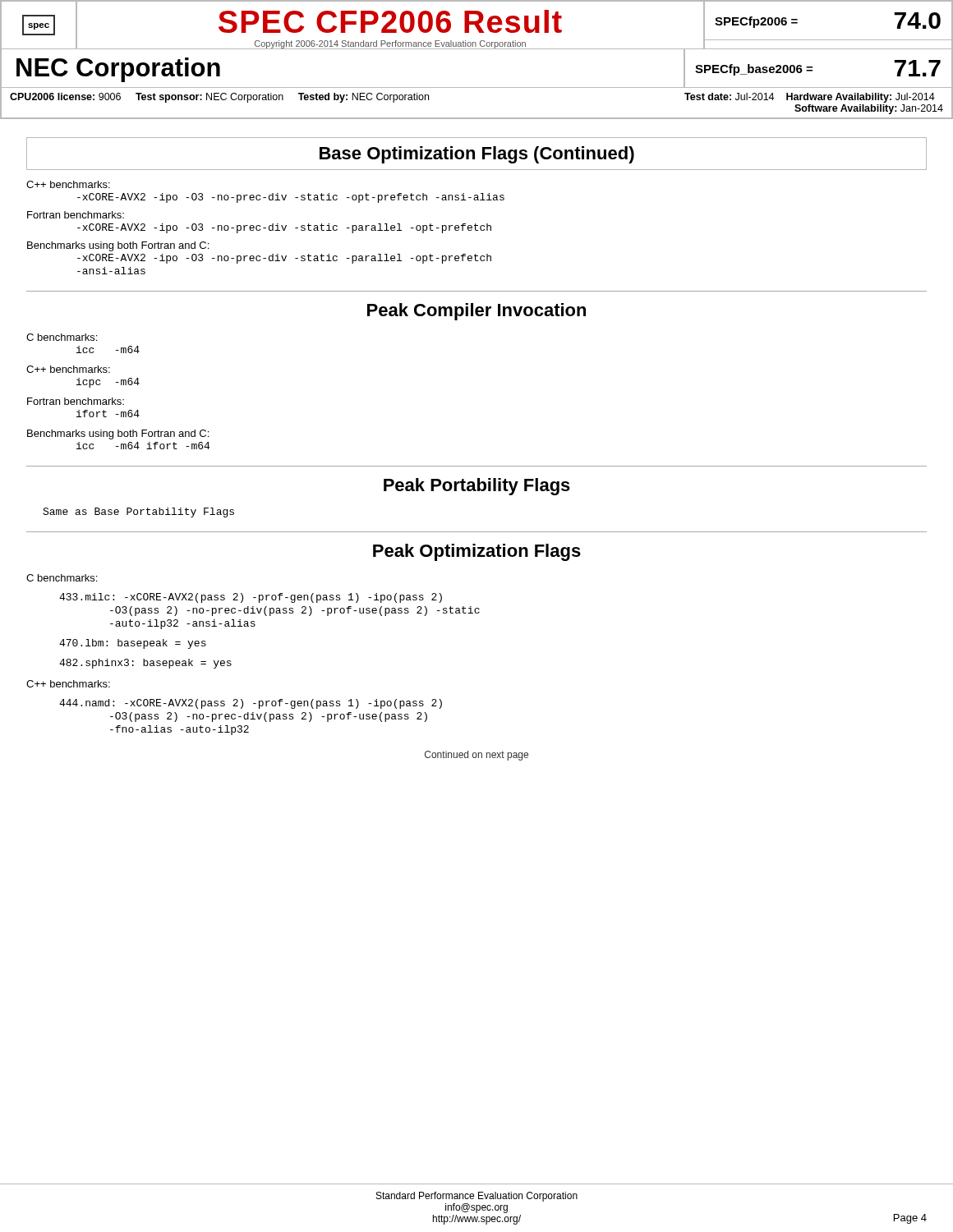Navigate to the block starting "lbm: basepeak = yes"
Screen dimensions: 1232x953
[133, 643]
